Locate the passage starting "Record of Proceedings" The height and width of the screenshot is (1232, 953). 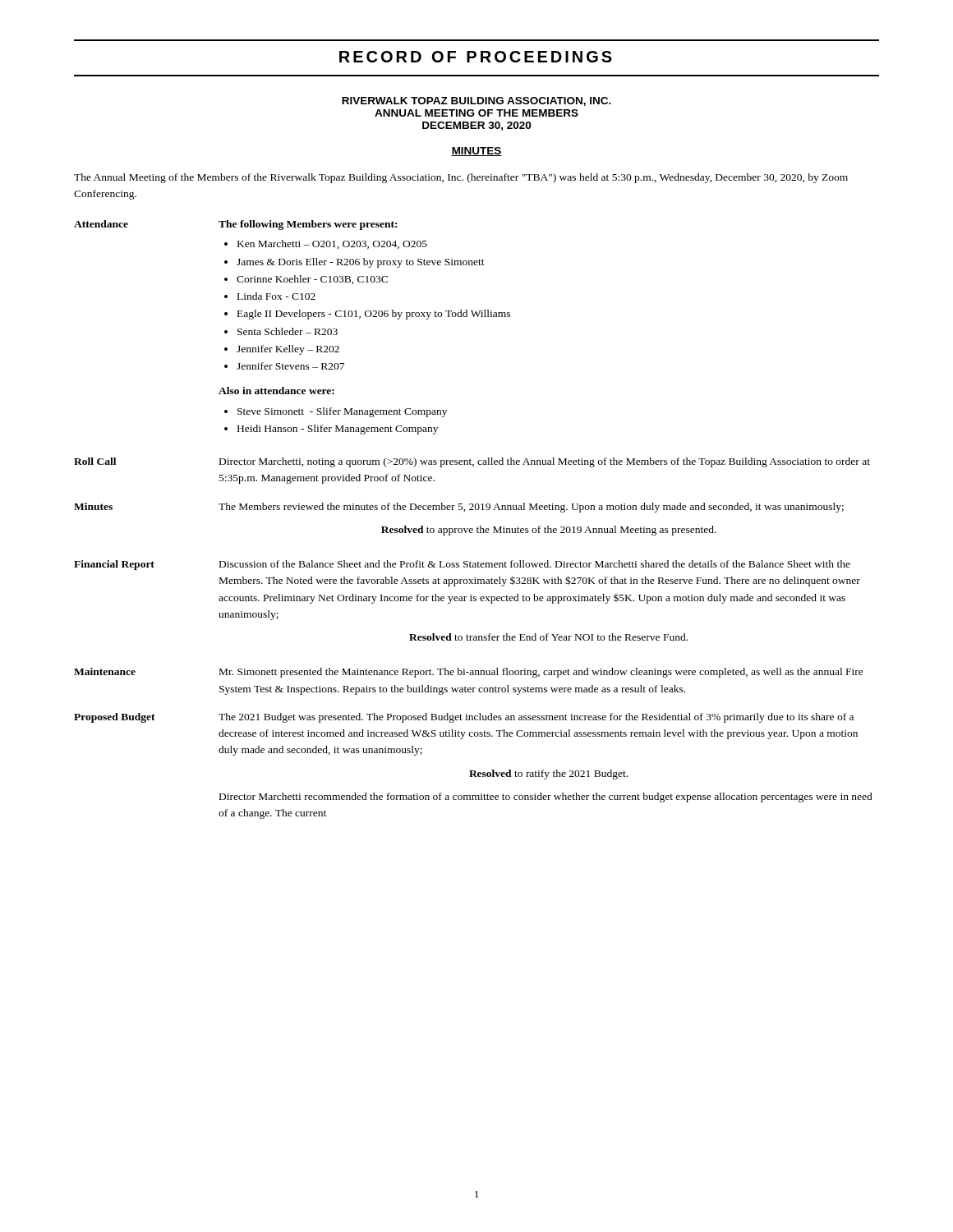[476, 57]
